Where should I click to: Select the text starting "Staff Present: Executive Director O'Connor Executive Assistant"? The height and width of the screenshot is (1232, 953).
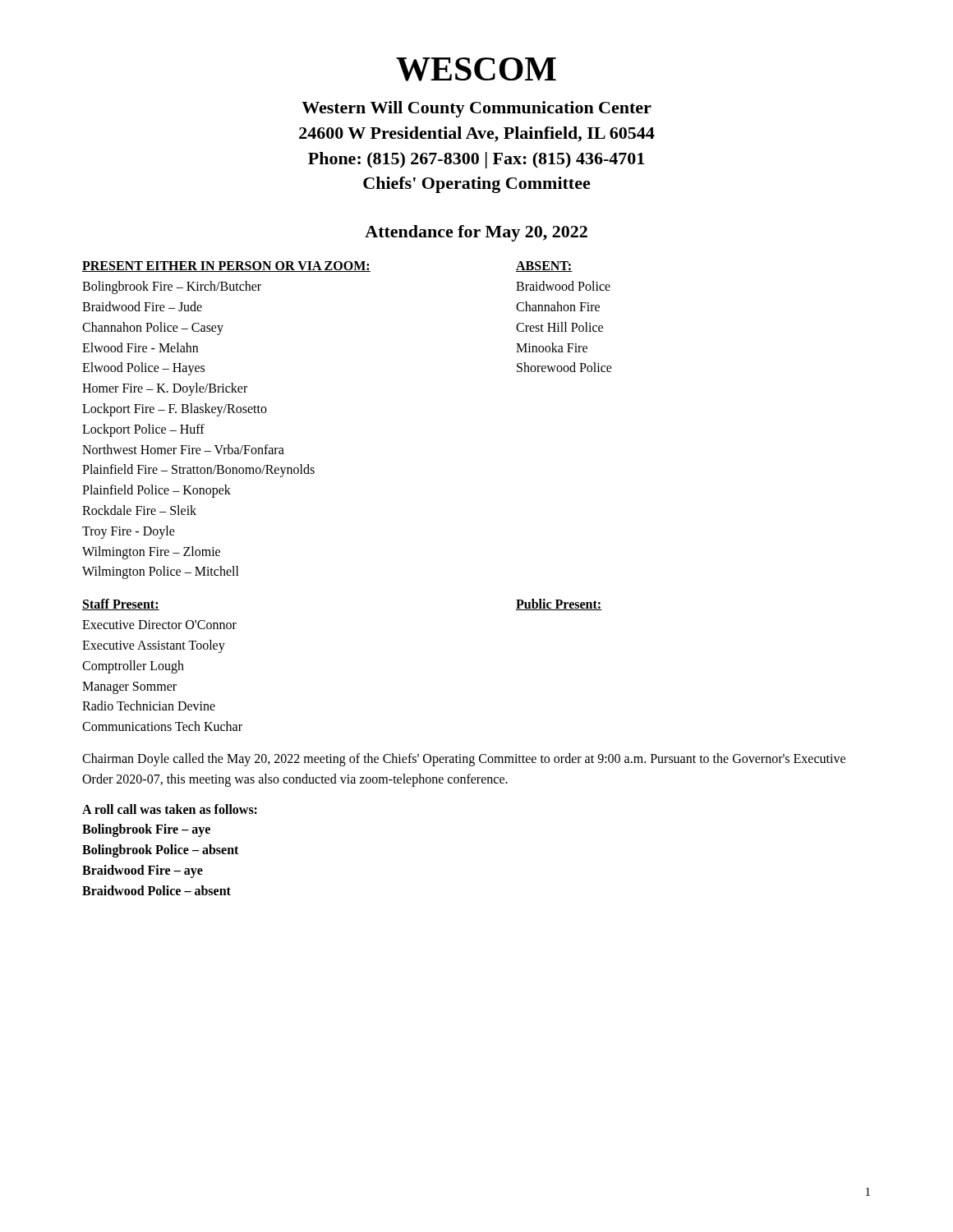pos(120,603)
